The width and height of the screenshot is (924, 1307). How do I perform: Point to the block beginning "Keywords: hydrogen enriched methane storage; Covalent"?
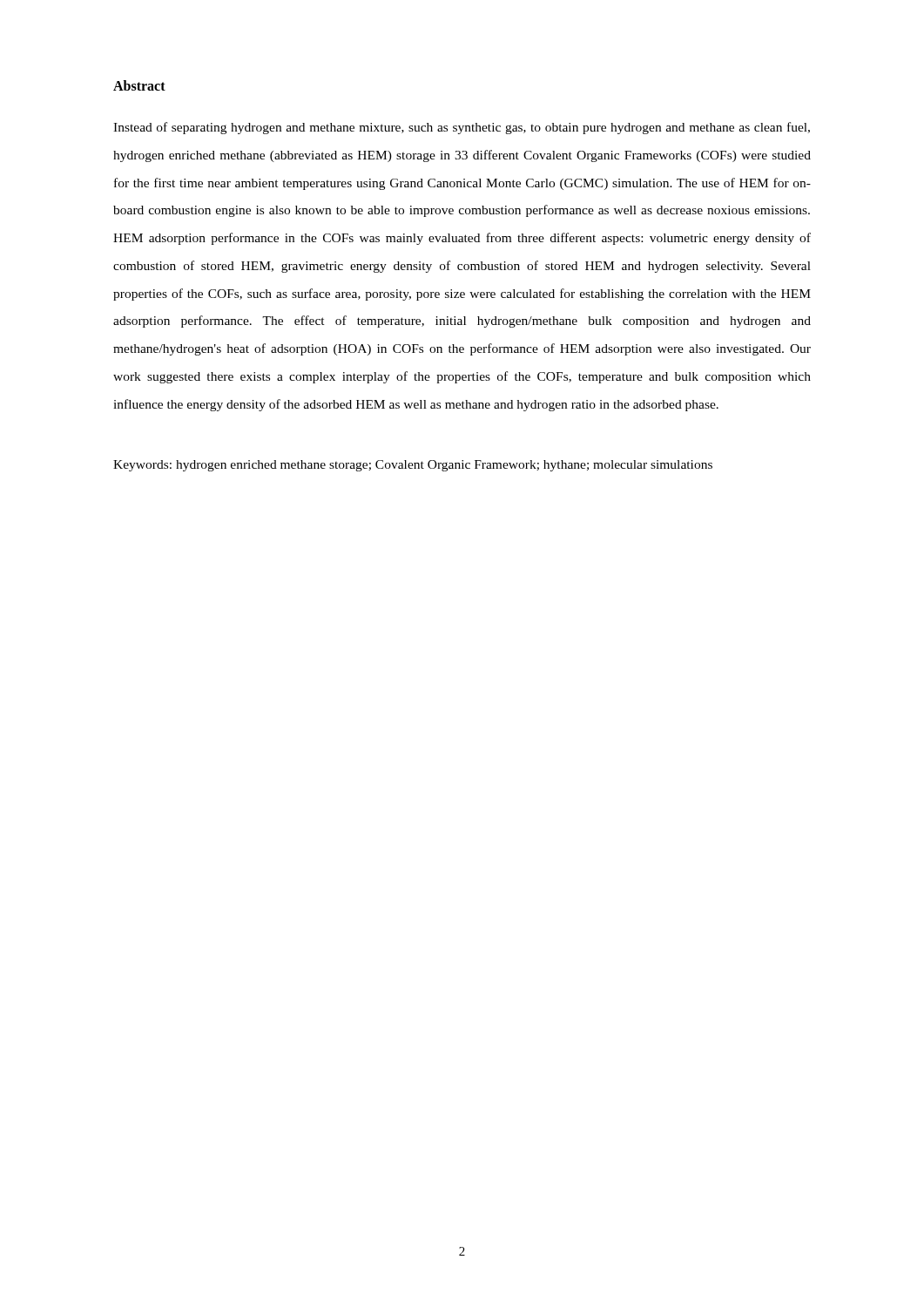413,464
